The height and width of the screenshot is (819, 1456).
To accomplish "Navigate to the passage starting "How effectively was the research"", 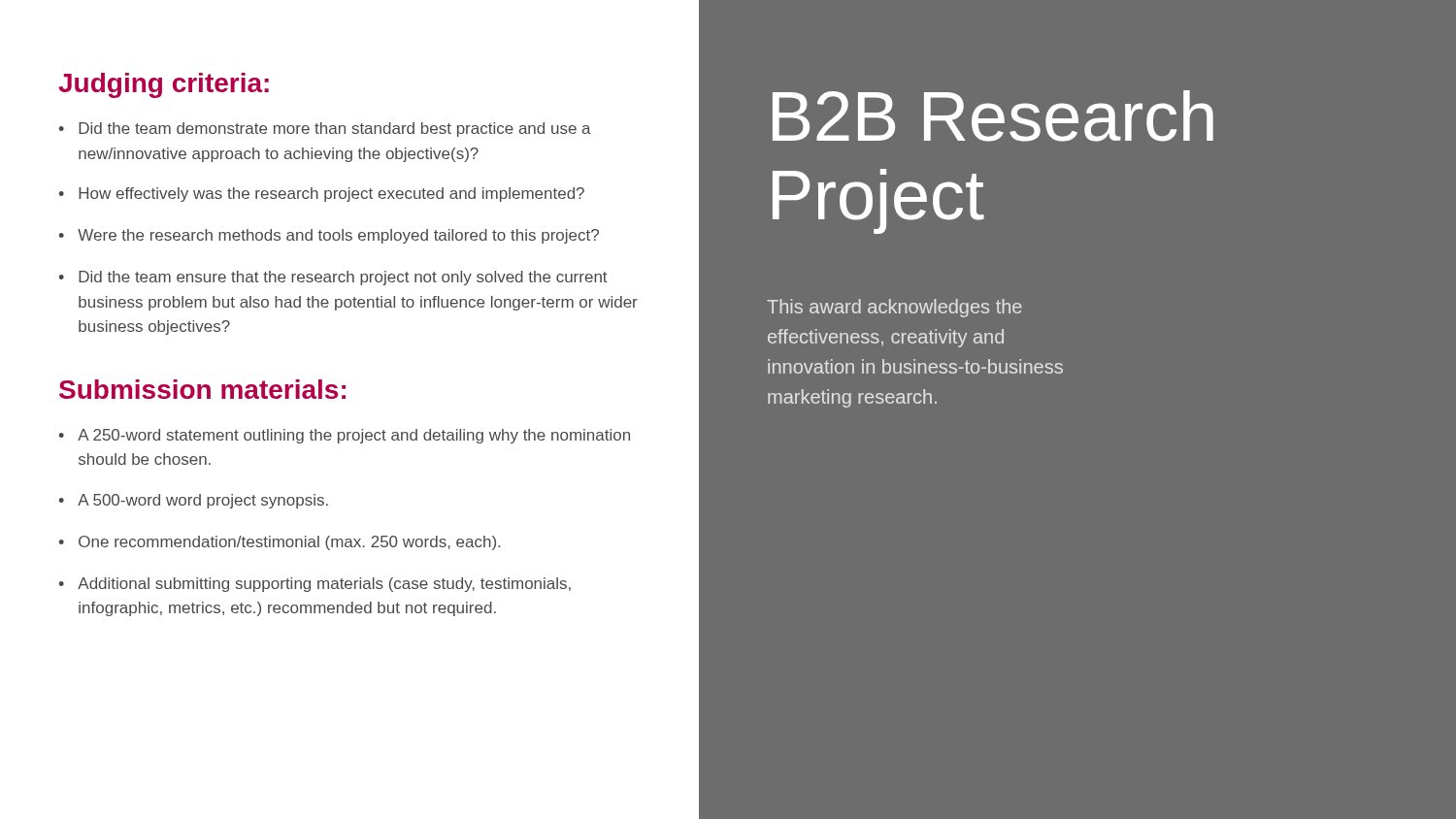I will click(331, 194).
